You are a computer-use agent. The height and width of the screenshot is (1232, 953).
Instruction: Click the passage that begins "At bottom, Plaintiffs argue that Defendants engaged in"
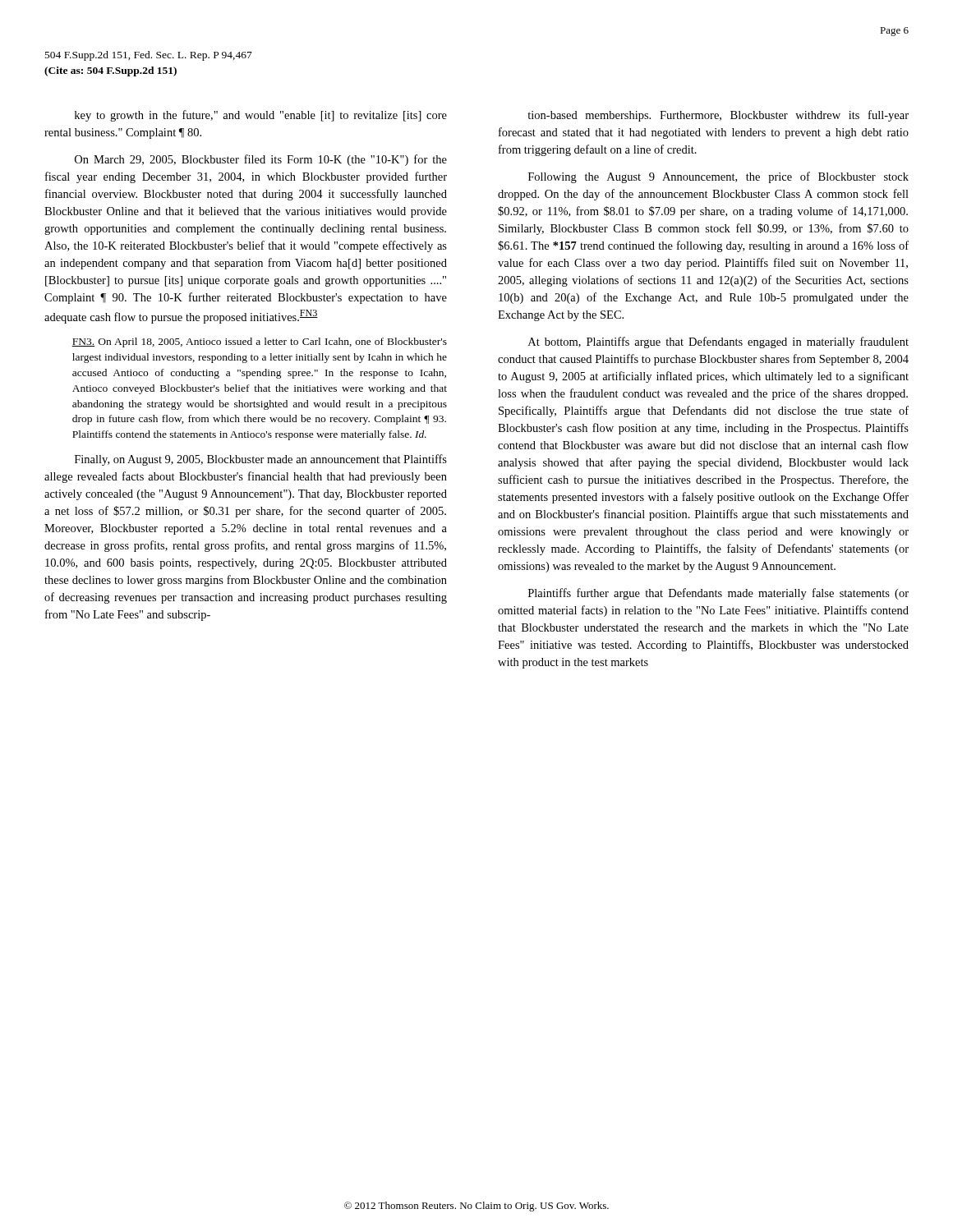point(703,454)
